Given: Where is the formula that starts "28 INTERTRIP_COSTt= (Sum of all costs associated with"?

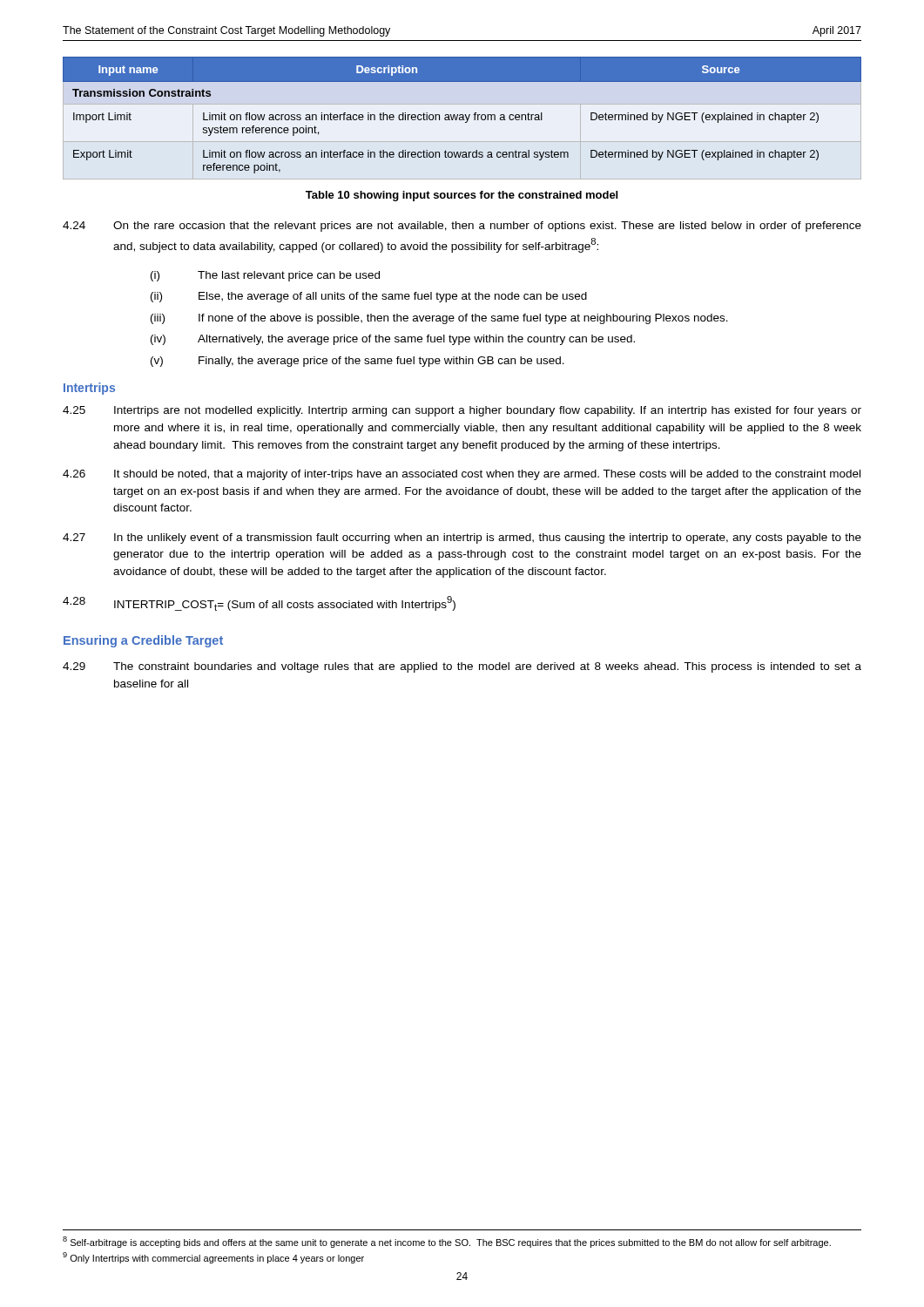Looking at the screenshot, I should click(x=462, y=603).
